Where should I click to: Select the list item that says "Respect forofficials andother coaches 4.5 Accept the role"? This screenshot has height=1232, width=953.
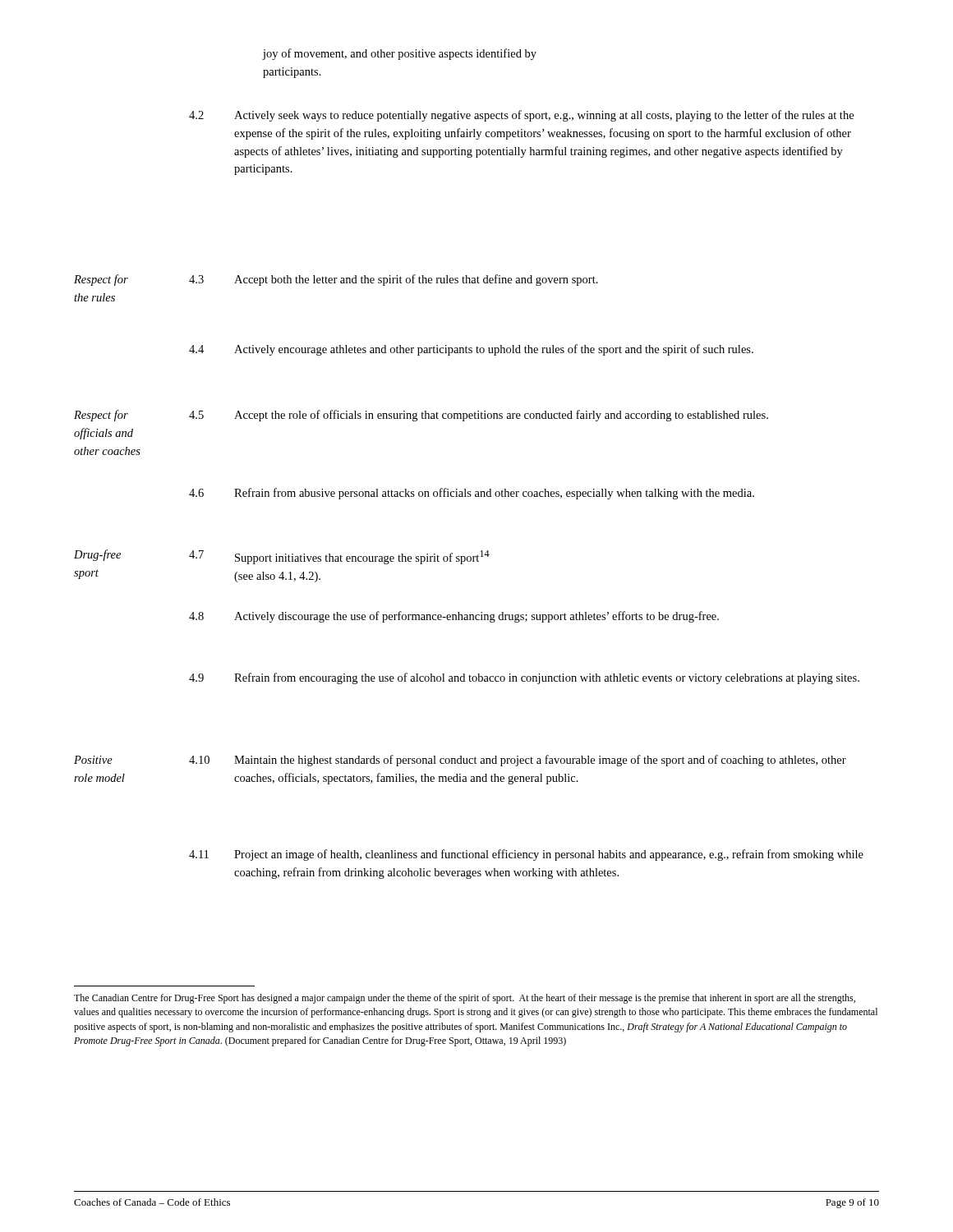(421, 416)
